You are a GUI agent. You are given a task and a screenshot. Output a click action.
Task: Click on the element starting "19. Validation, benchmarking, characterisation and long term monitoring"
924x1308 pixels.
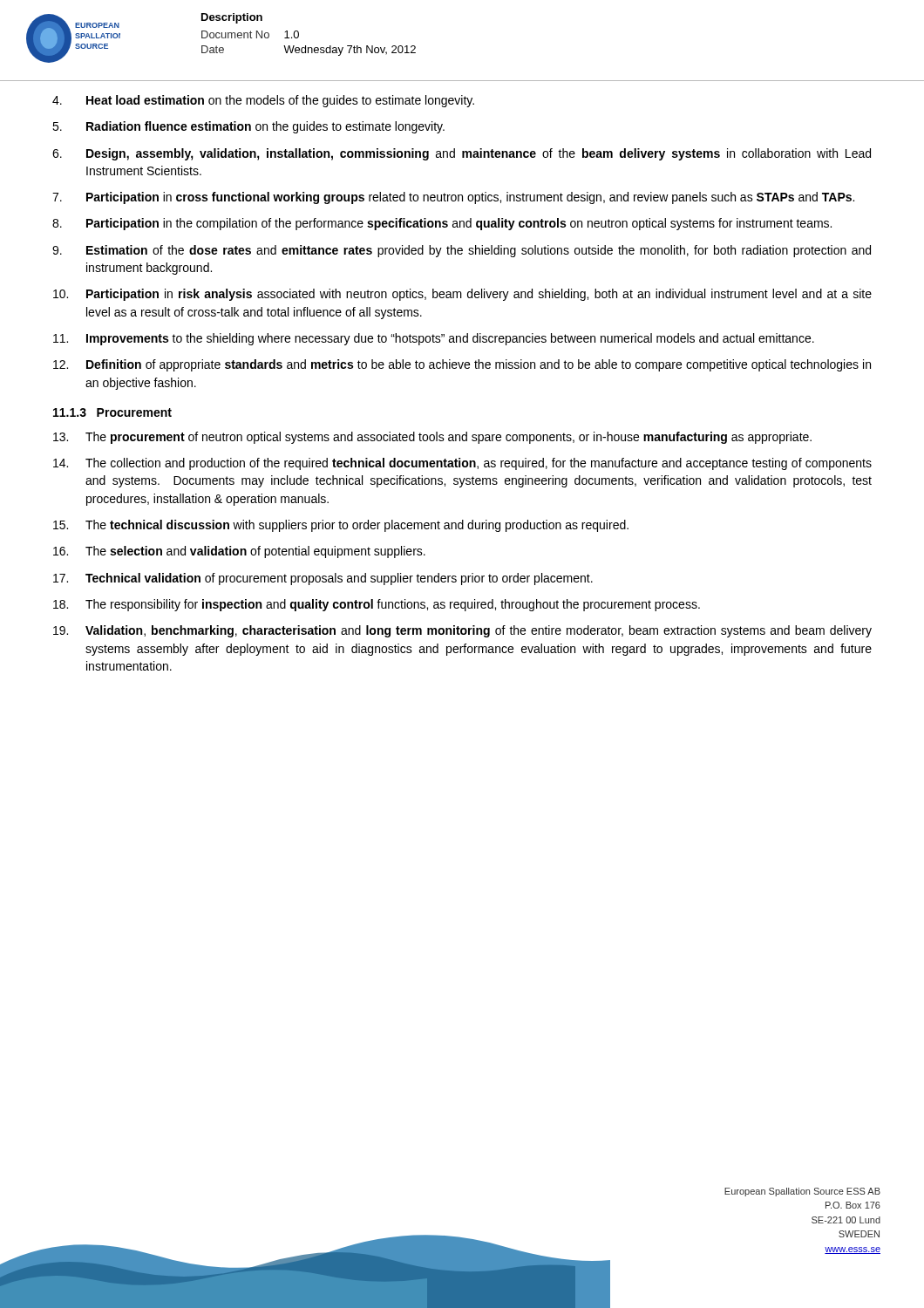(462, 649)
